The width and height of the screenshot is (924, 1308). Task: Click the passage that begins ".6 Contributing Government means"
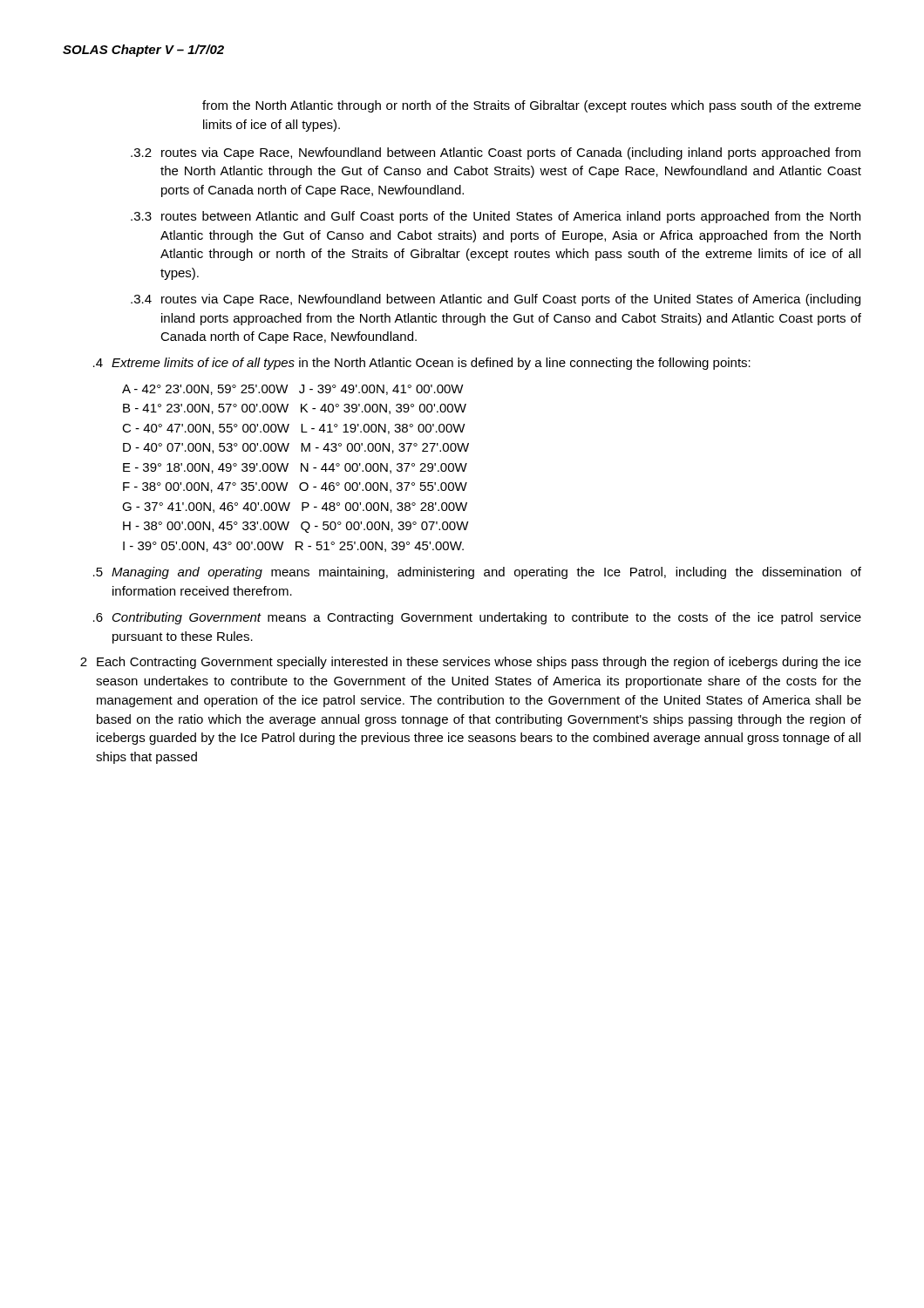point(462,627)
